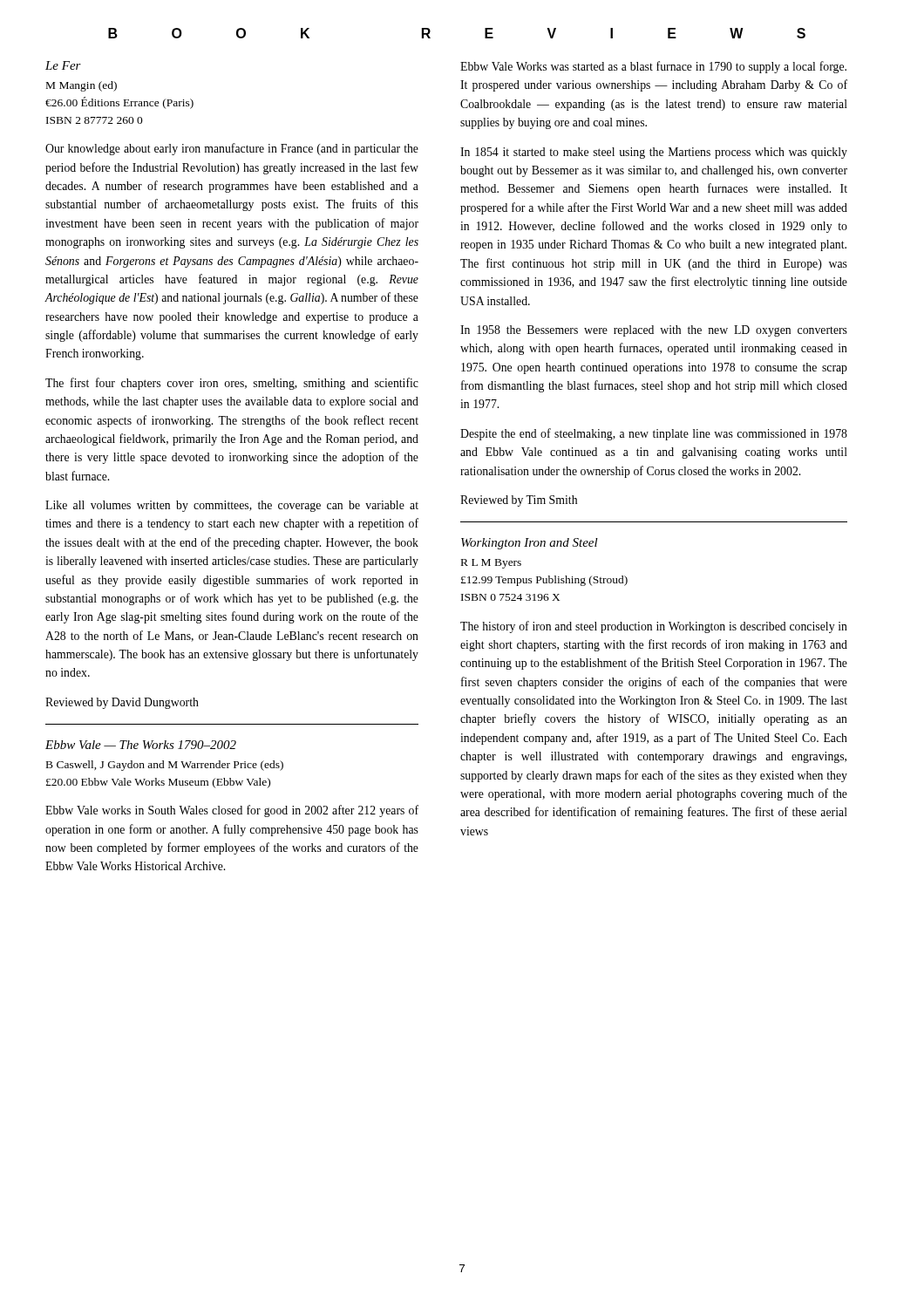Select the text block starting "Ebbw Vale — The Works"
The image size is (924, 1308).
(141, 745)
